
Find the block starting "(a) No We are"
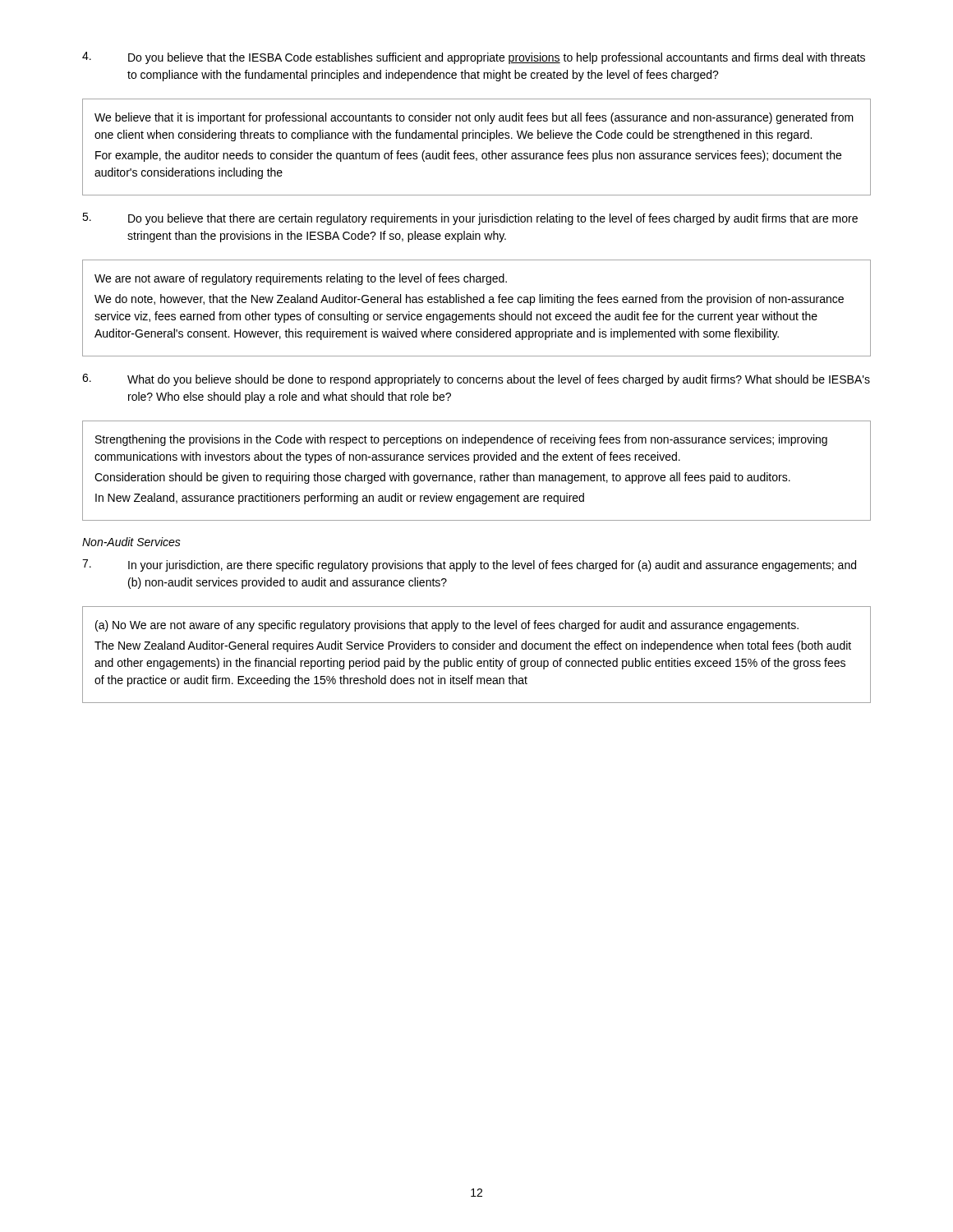[476, 653]
